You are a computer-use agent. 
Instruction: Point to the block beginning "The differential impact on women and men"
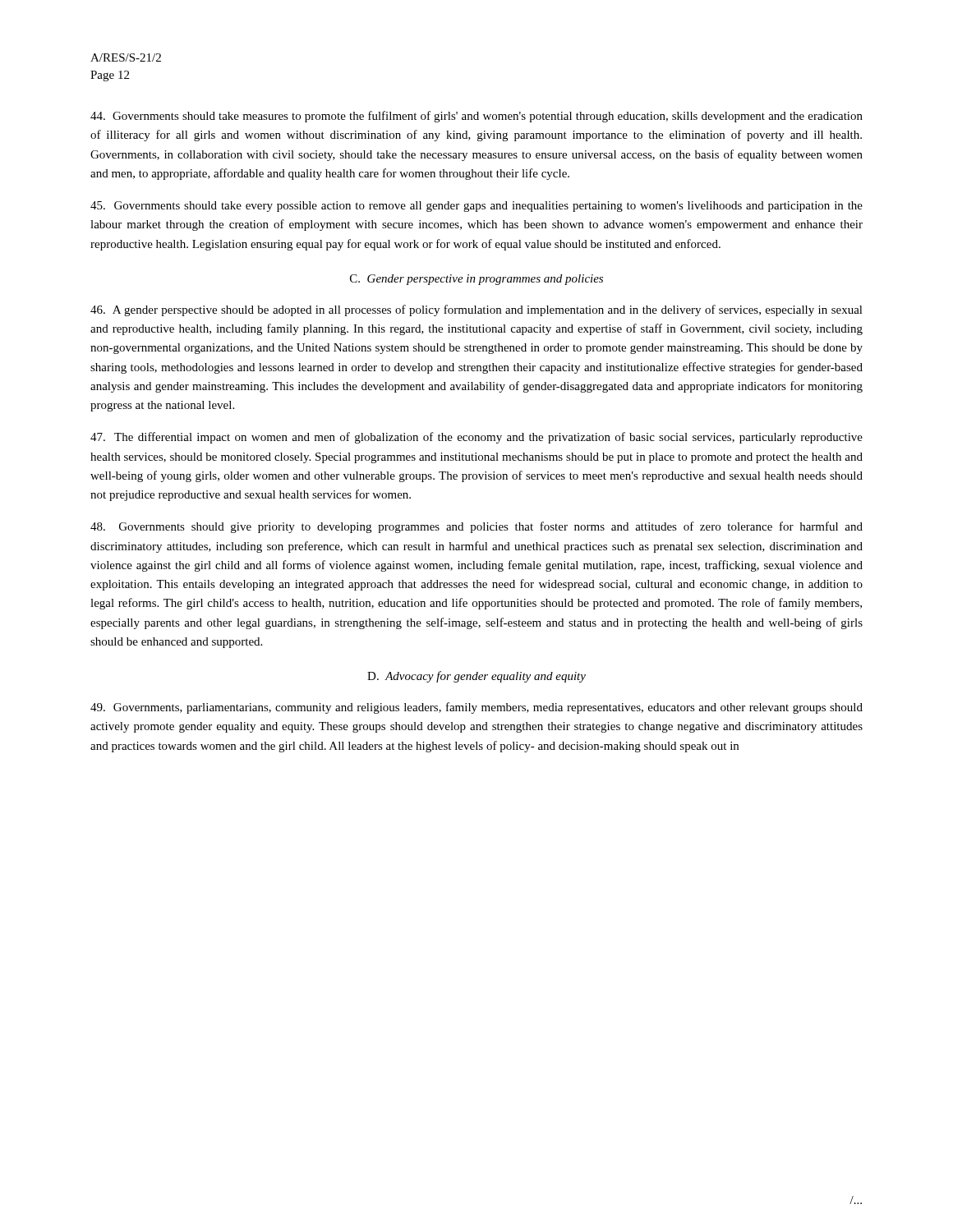[x=476, y=466]
